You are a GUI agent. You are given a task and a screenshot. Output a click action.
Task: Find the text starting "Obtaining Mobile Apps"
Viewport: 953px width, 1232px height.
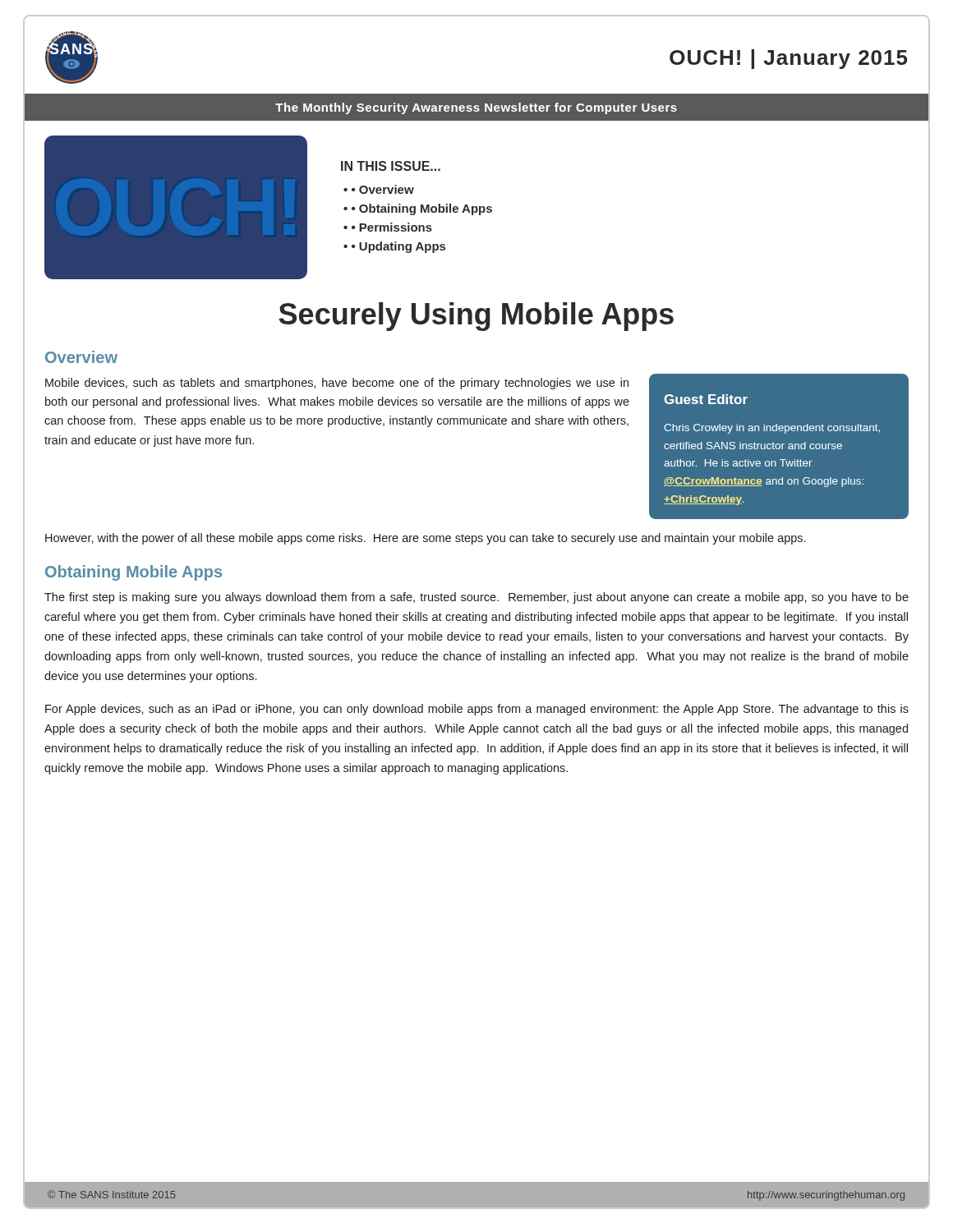(134, 572)
